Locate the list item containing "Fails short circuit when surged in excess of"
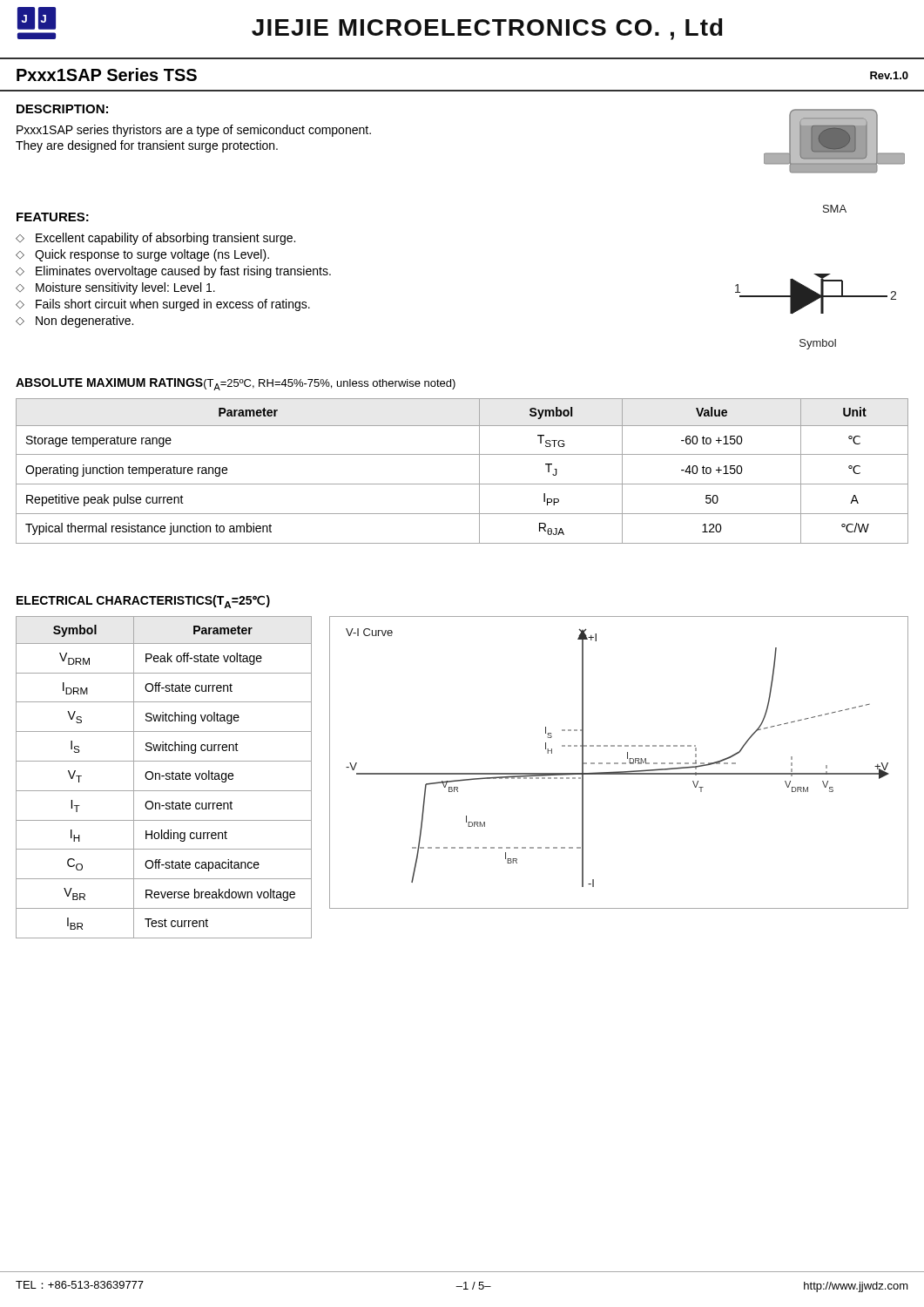This screenshot has width=924, height=1307. point(173,304)
